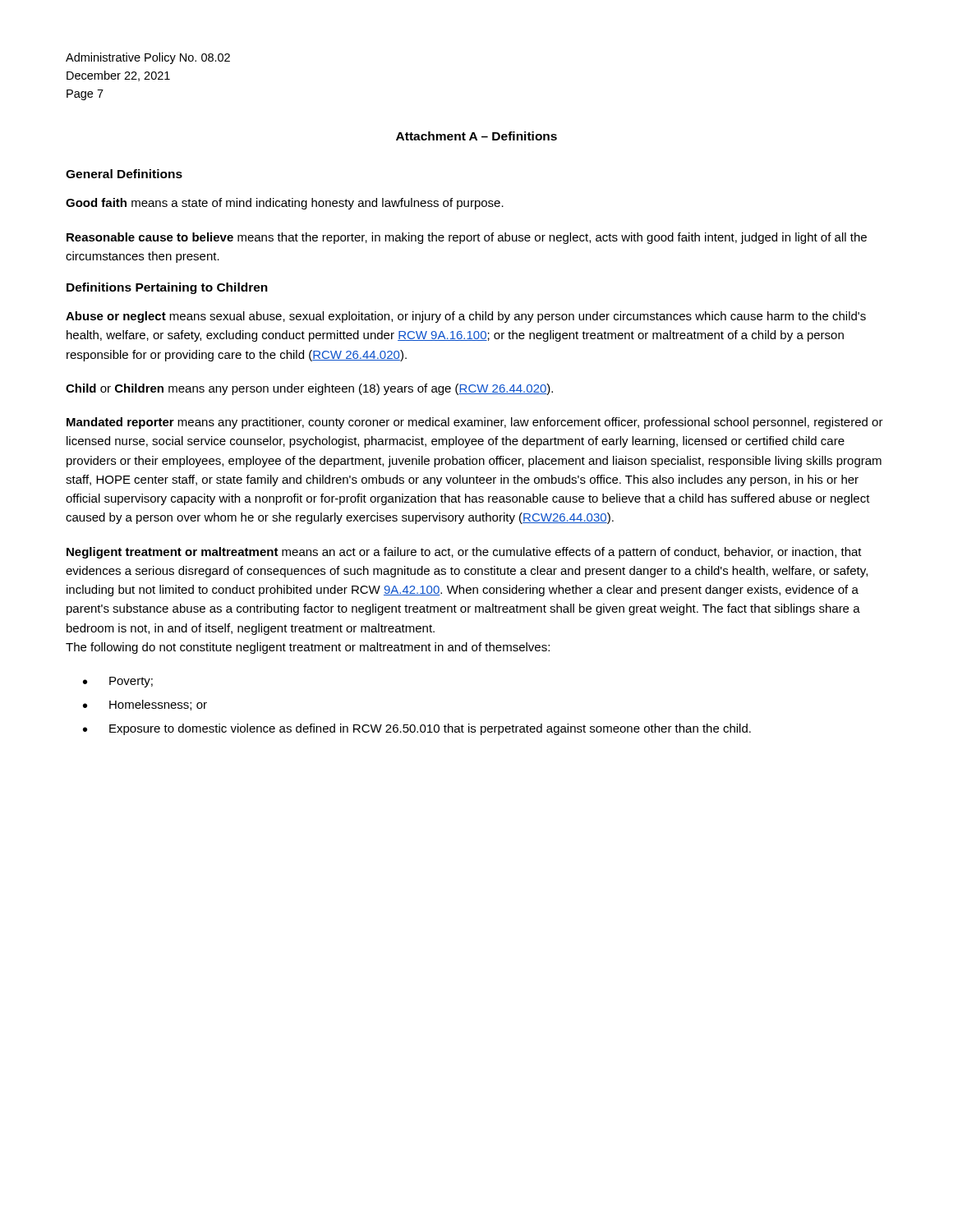953x1232 pixels.
Task: Select the region starting "Reasonable cause to believe means that the"
Action: click(x=466, y=246)
